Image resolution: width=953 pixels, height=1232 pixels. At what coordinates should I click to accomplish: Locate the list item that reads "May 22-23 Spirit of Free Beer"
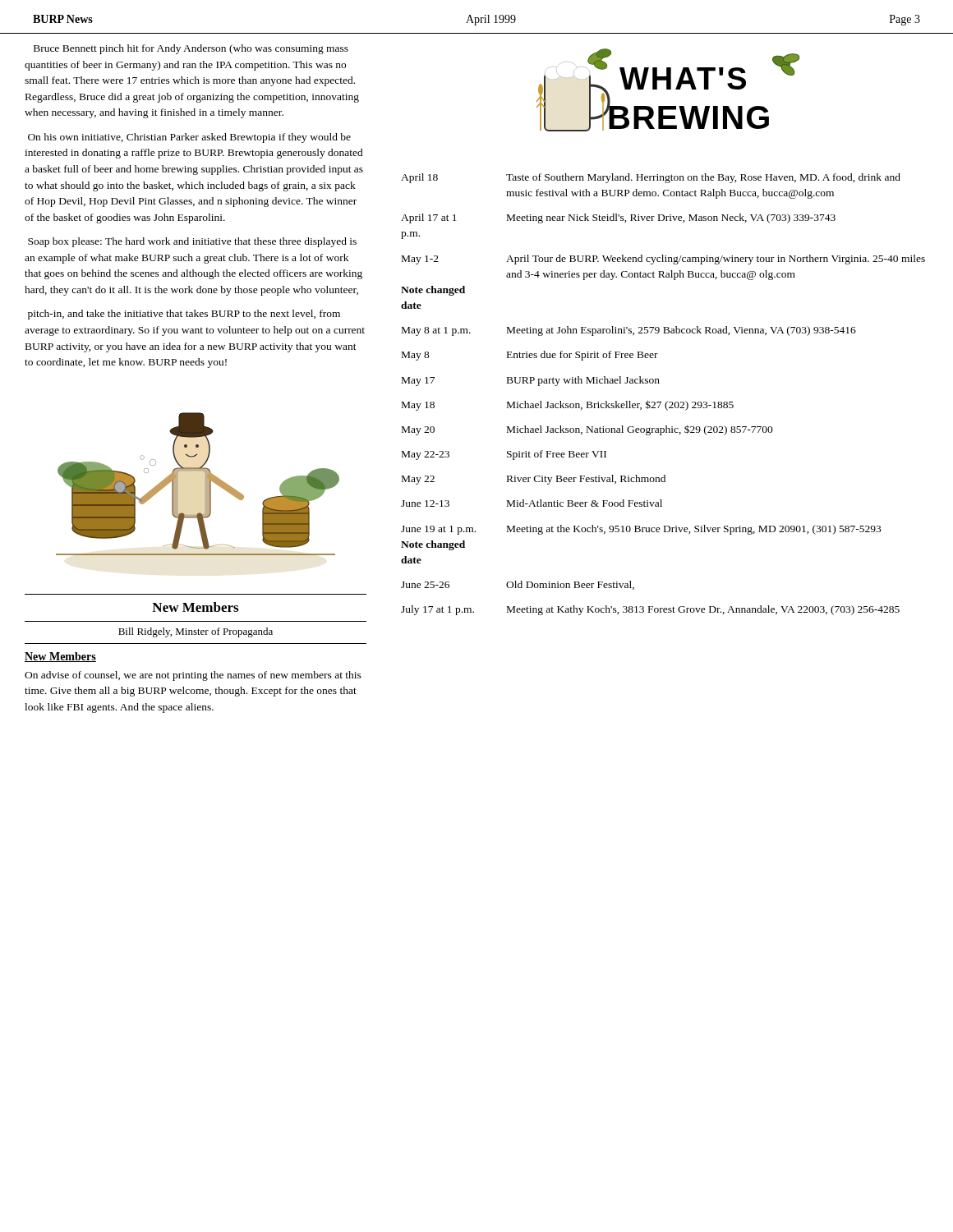tap(504, 455)
